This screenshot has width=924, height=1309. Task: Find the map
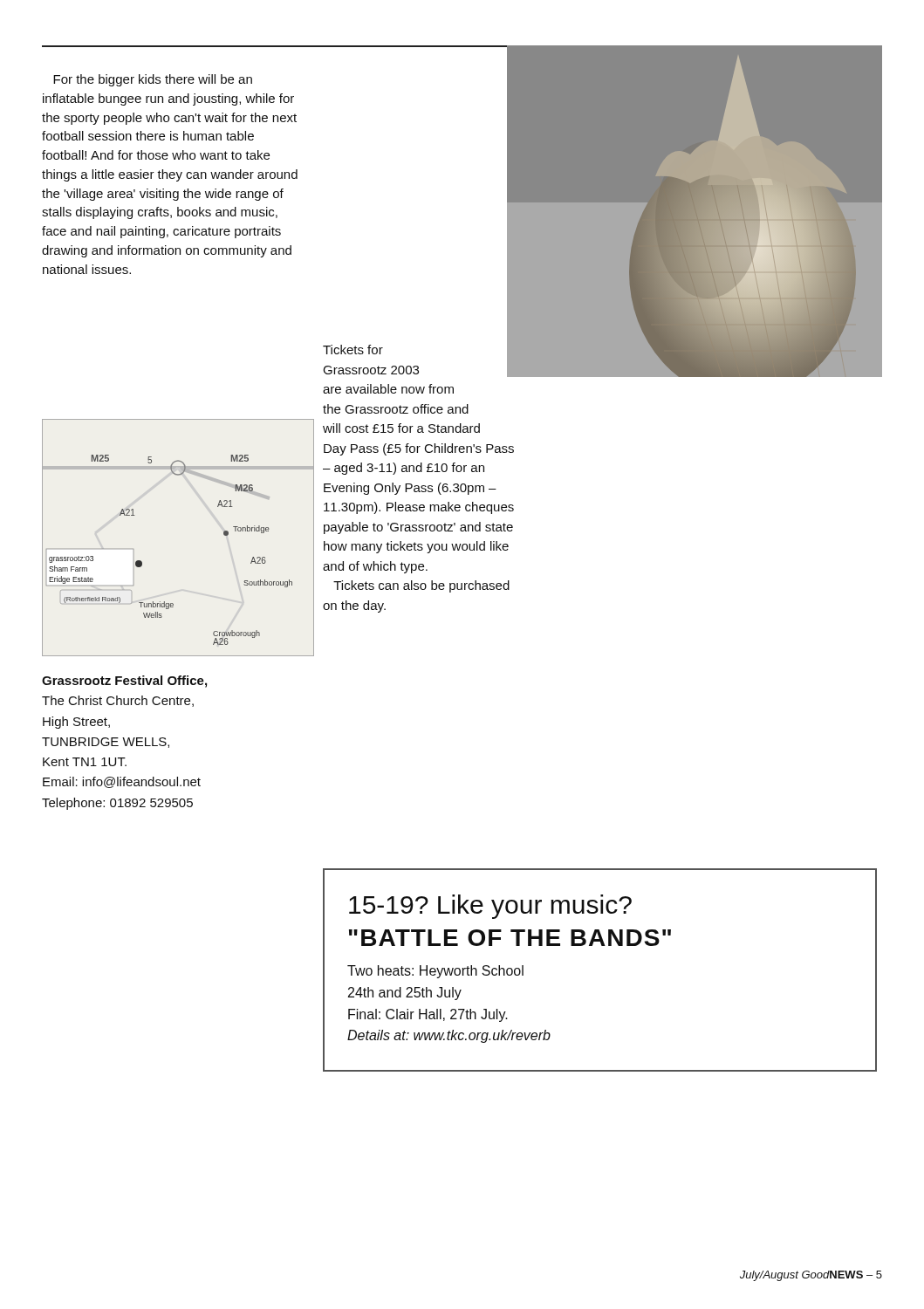coord(177,537)
